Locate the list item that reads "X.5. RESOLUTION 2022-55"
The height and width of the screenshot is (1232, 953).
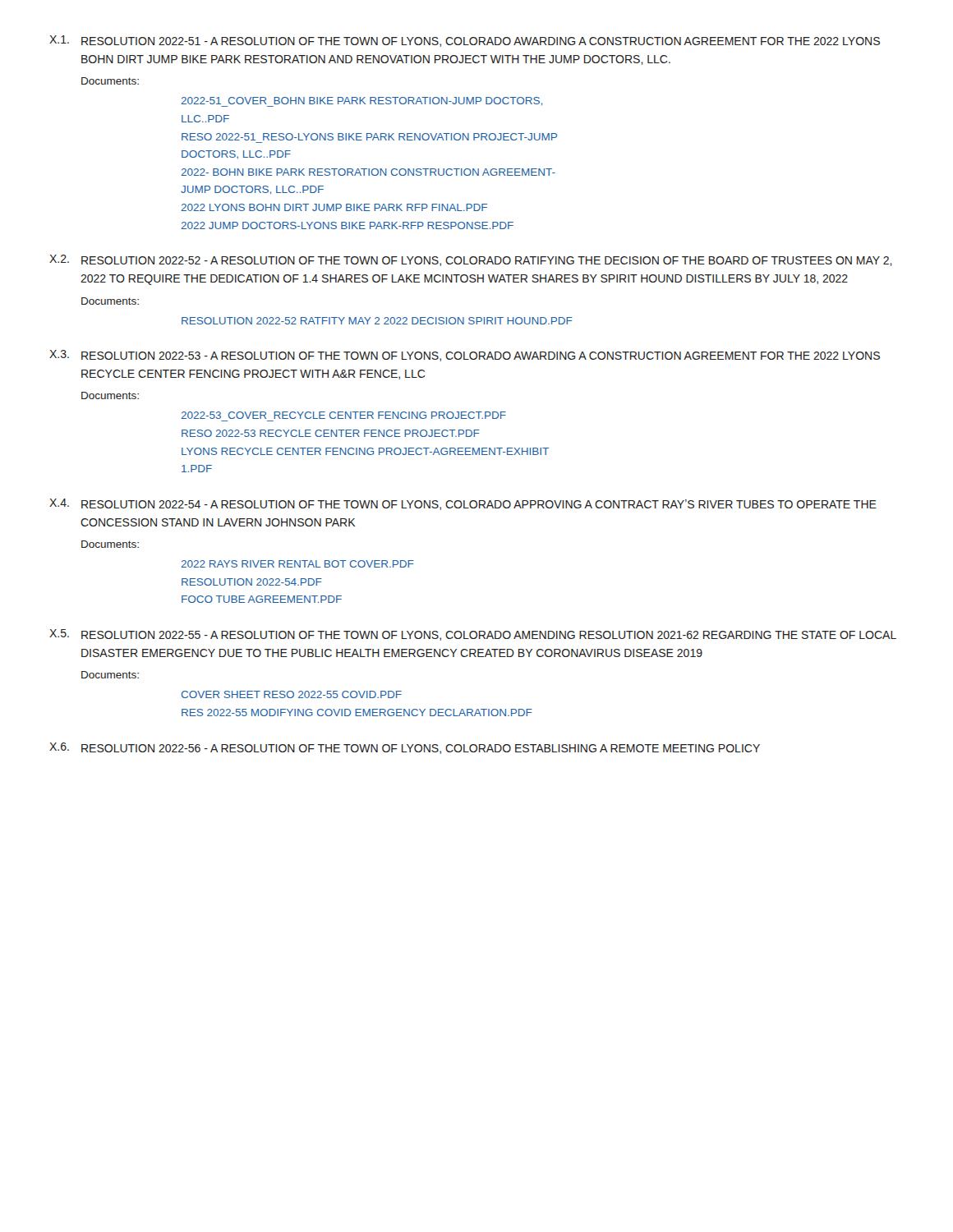coord(476,645)
